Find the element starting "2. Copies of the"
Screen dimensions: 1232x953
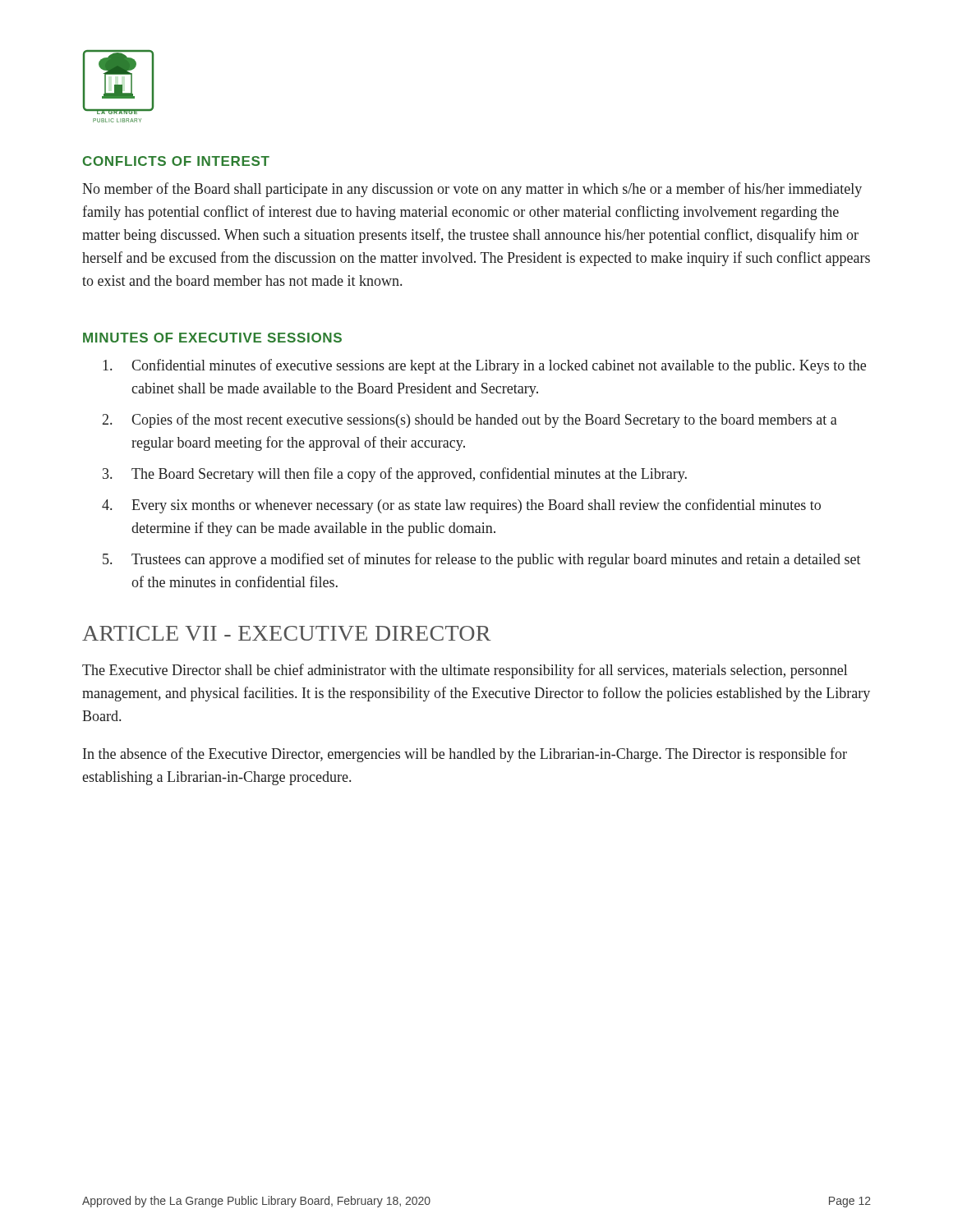(x=476, y=432)
